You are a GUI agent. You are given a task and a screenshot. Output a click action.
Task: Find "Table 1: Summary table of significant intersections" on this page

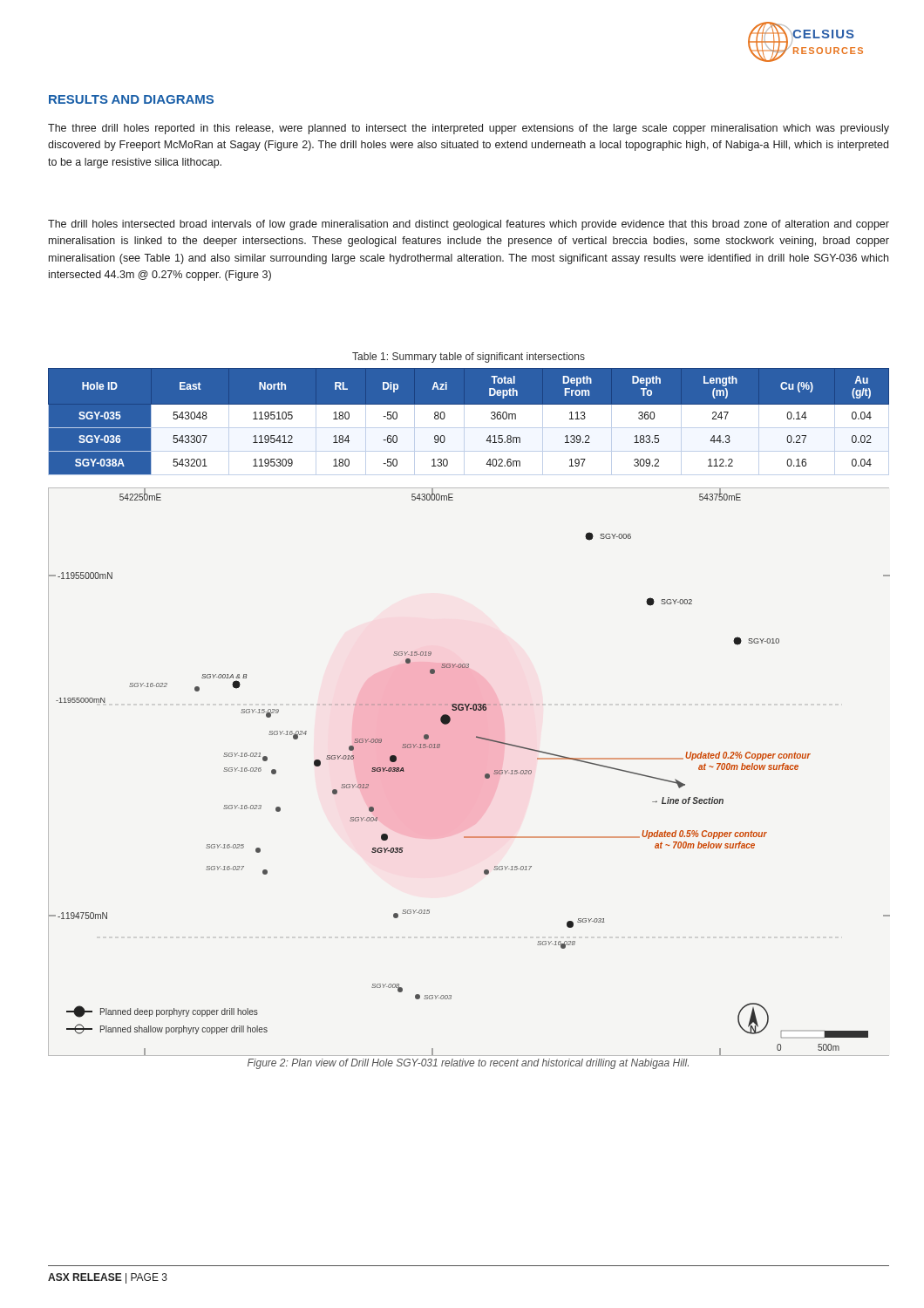pos(469,357)
